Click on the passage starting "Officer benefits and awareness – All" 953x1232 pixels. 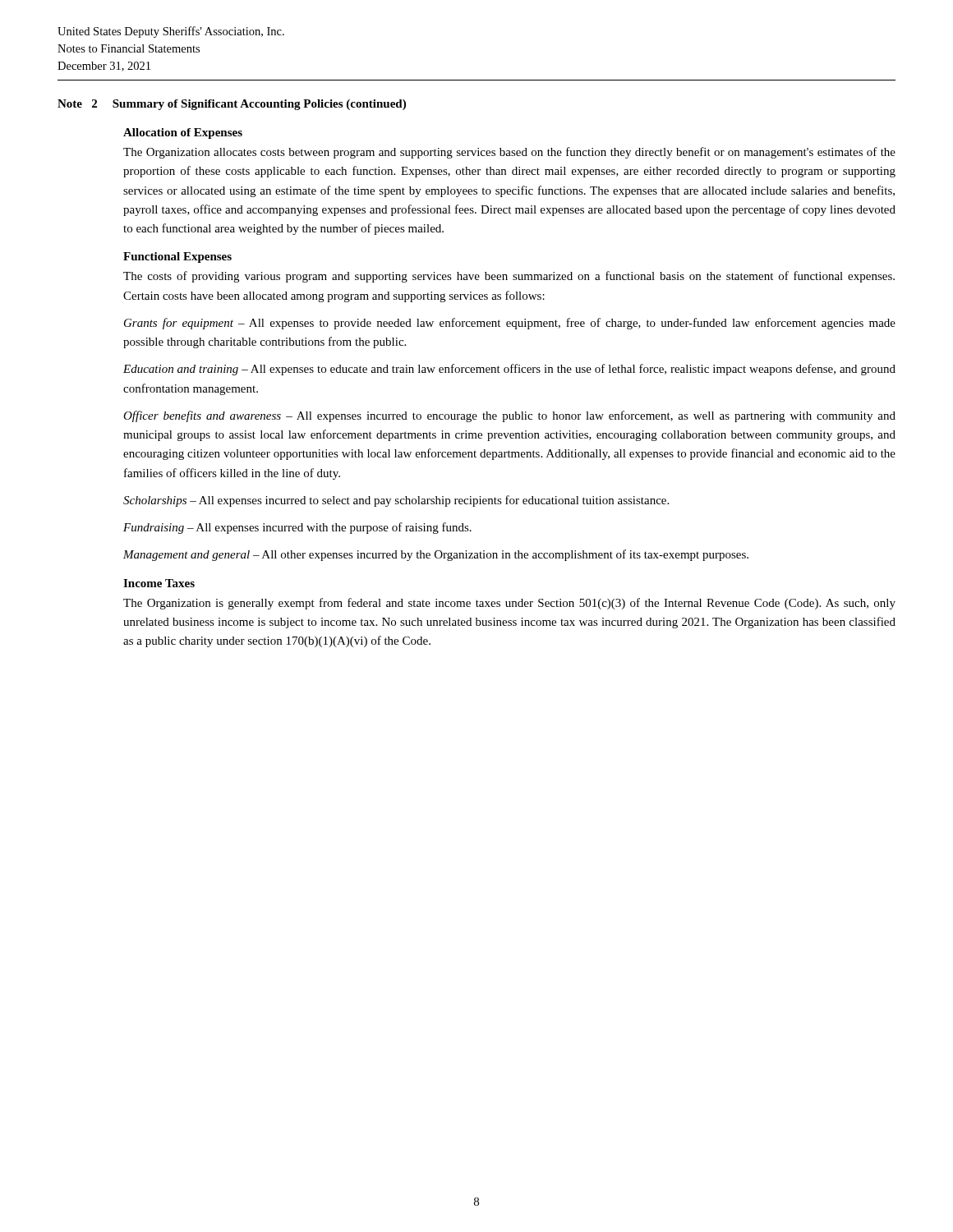(x=509, y=444)
